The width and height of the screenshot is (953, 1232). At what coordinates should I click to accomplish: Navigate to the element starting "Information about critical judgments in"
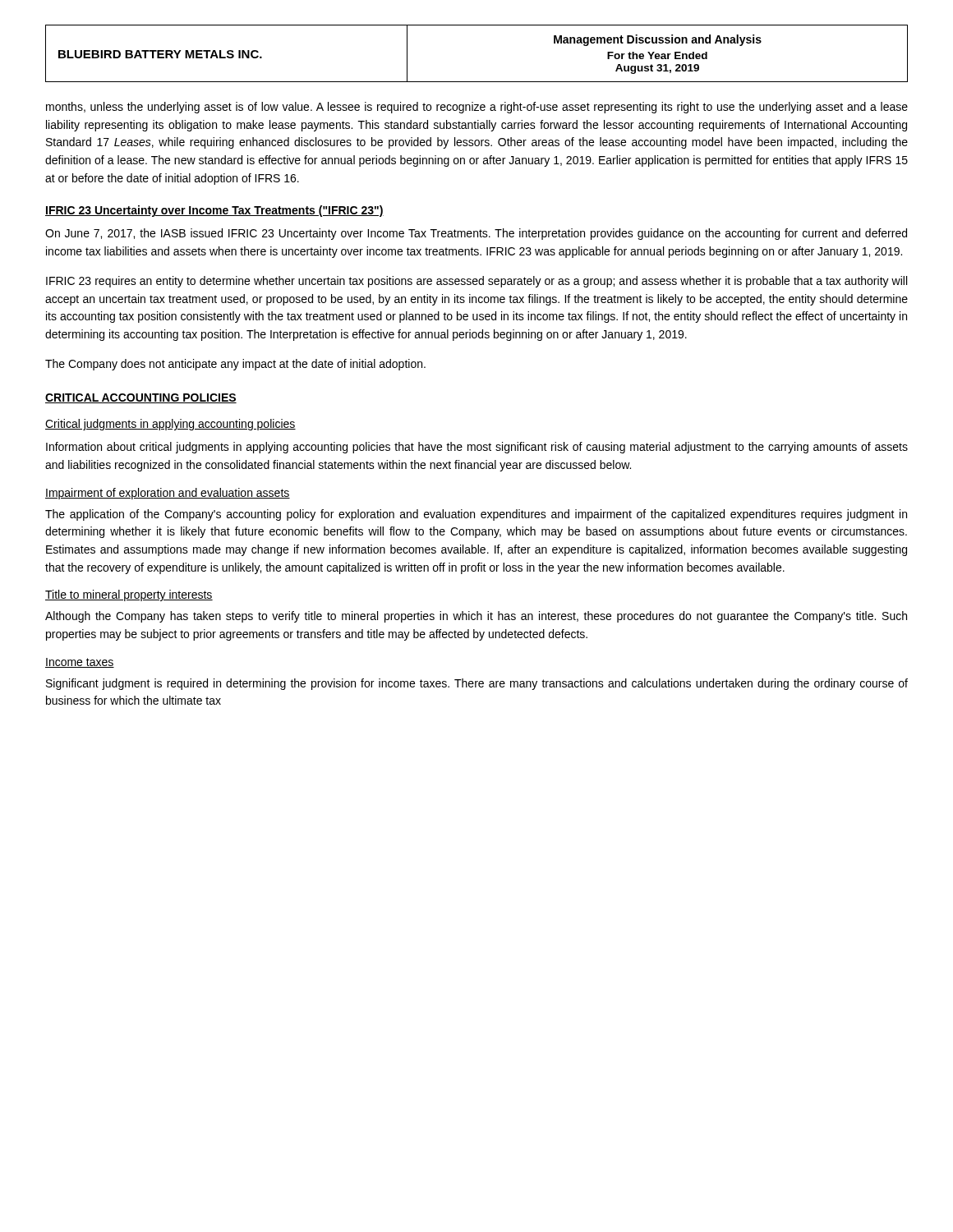476,456
